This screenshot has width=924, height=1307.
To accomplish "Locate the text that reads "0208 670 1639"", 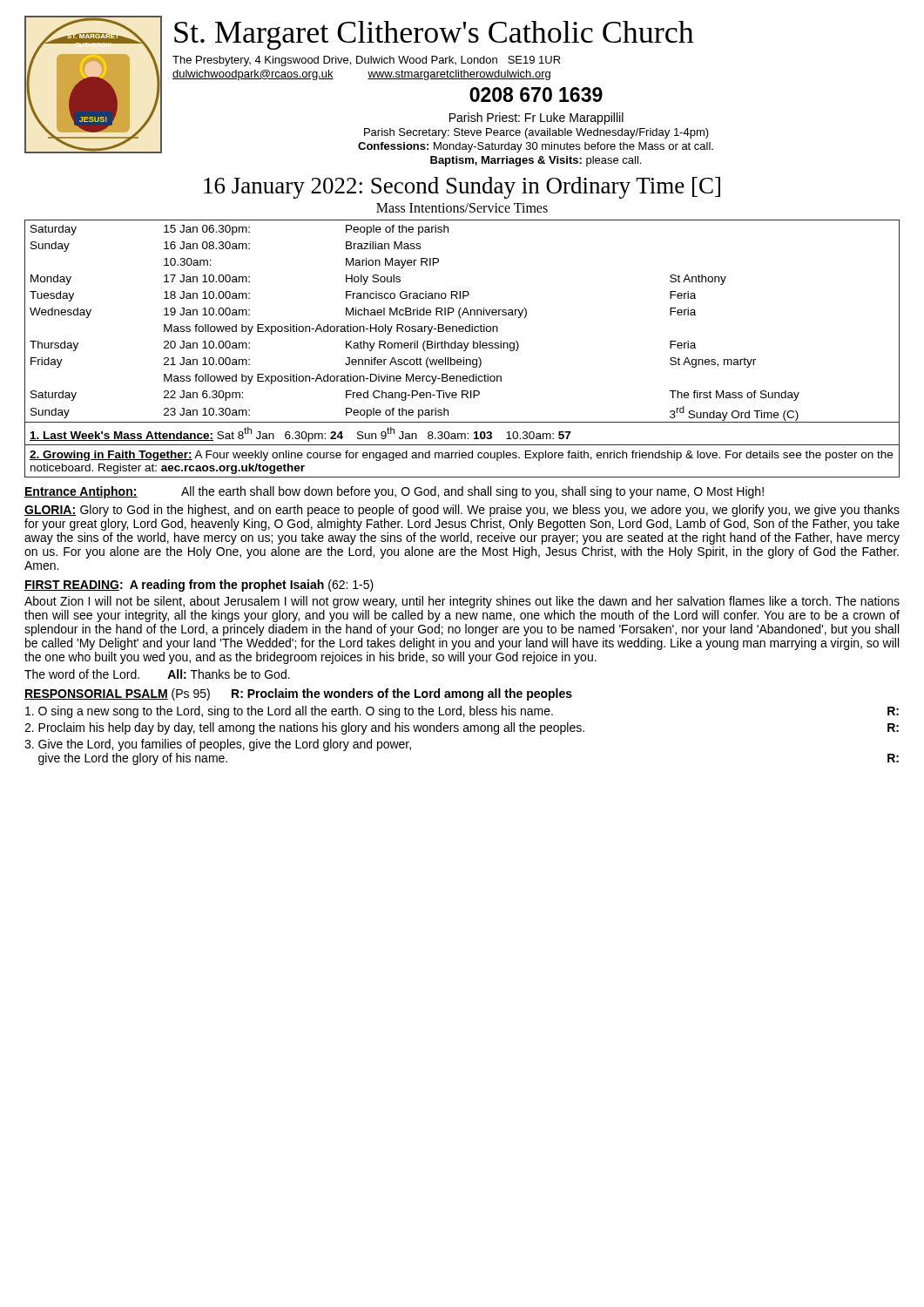I will (536, 95).
